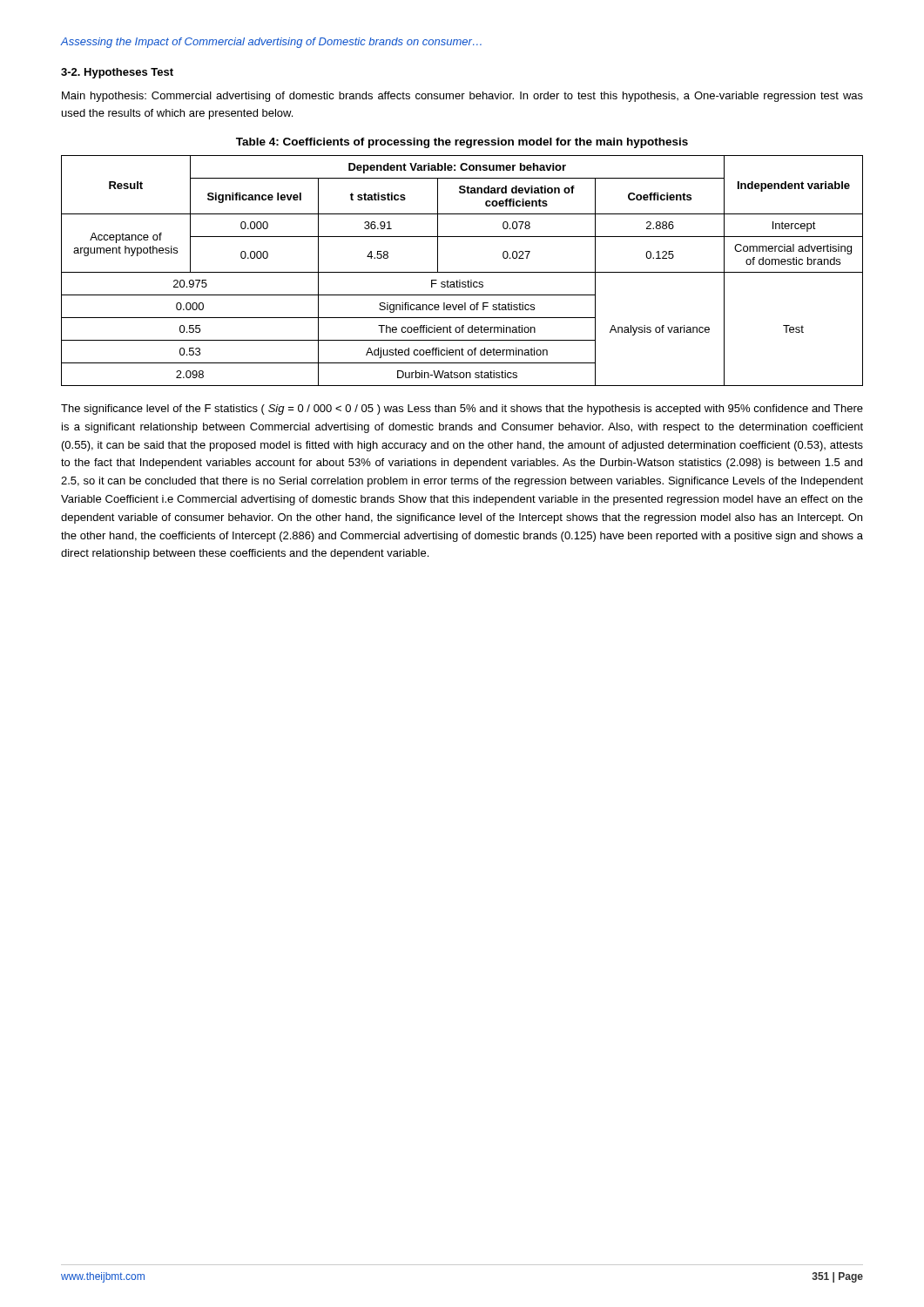This screenshot has height=1307, width=924.
Task: Point to "3-2. Hypotheses Test"
Action: (x=117, y=72)
